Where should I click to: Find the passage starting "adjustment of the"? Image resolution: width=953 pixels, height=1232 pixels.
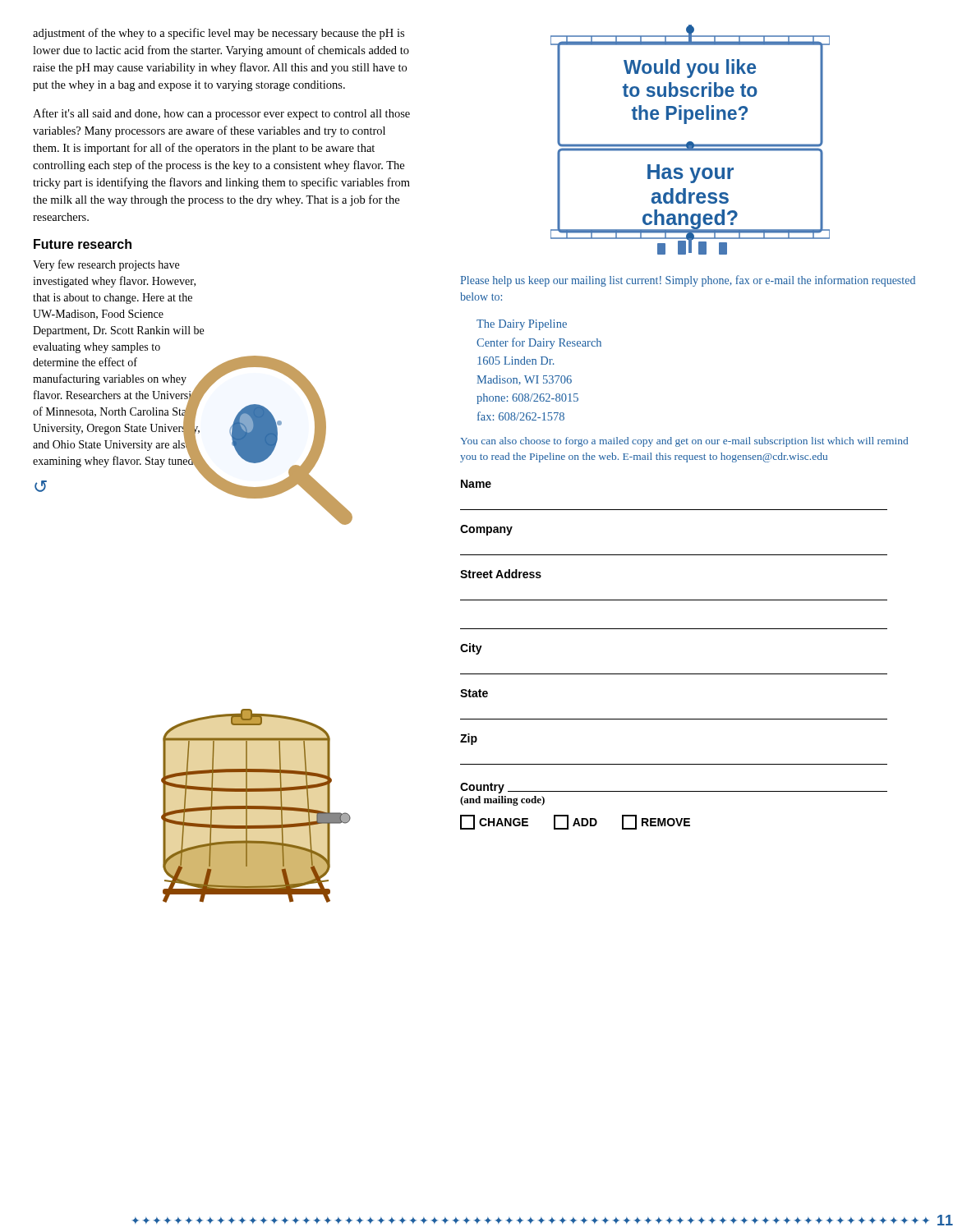click(x=221, y=59)
